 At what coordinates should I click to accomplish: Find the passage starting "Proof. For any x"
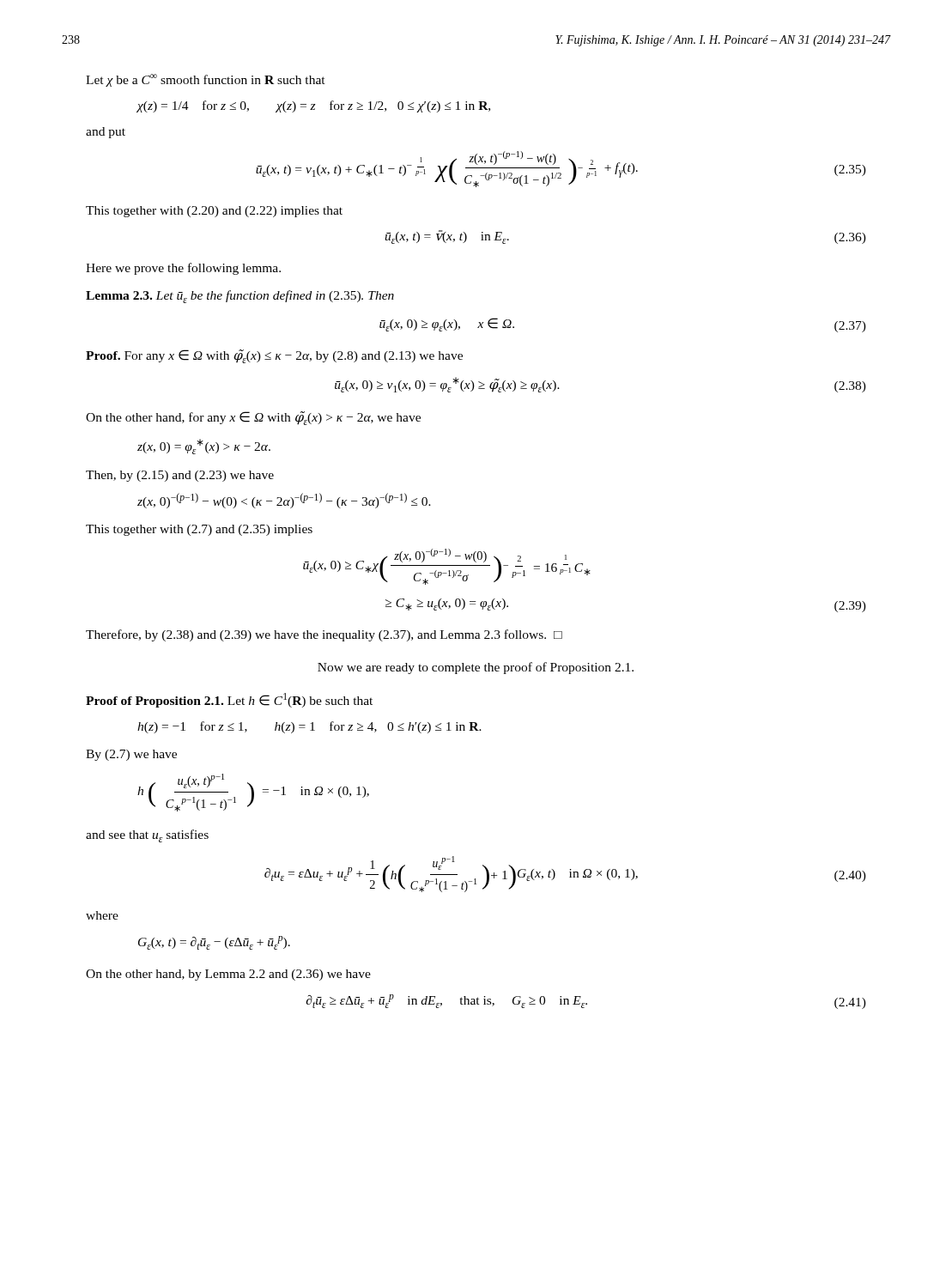(275, 357)
